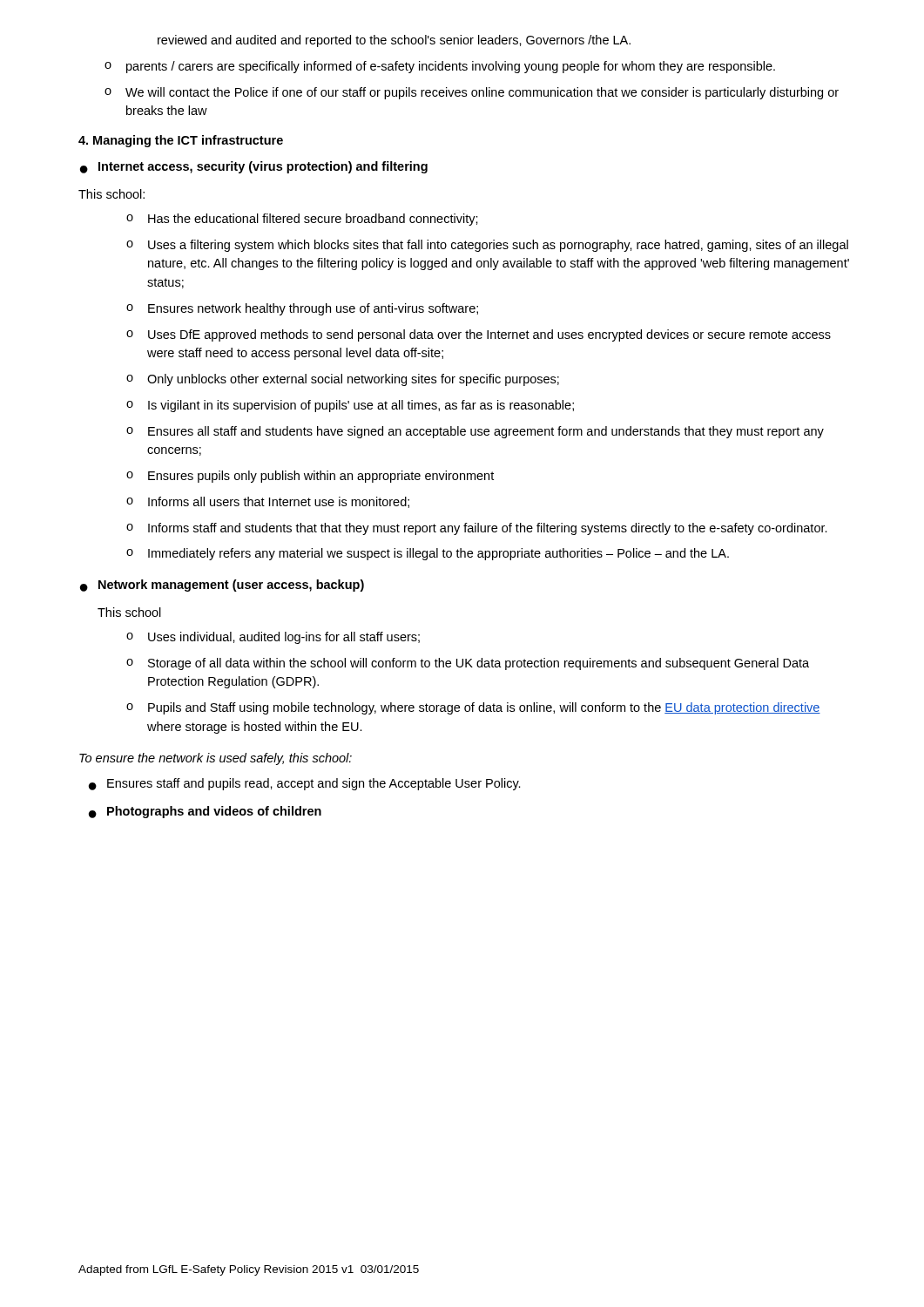This screenshot has width=924, height=1307.
Task: Where is the passage that starts "o Ensures all staff and students have signed"?
Action: (490, 441)
